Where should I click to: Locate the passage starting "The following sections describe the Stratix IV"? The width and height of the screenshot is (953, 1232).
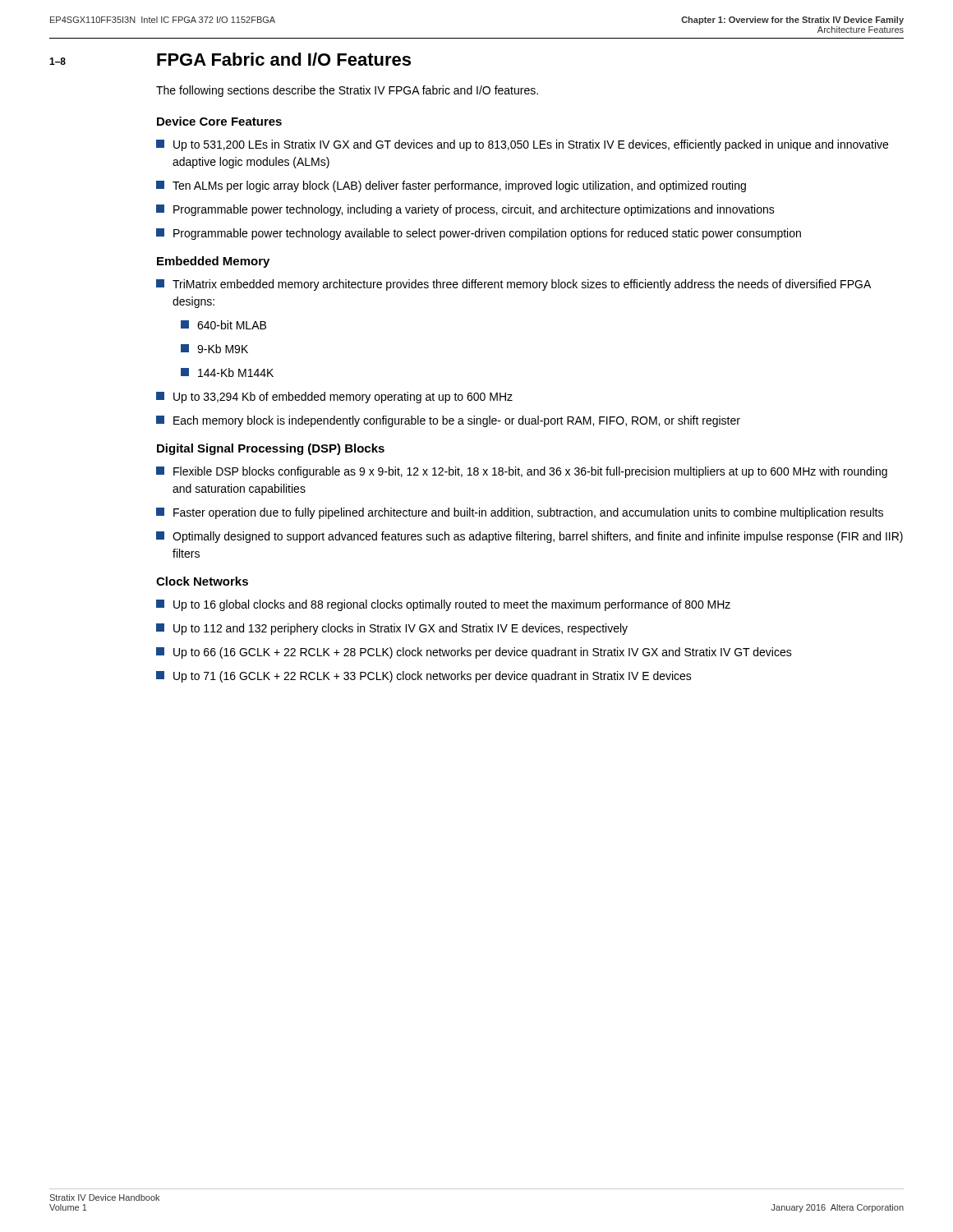point(348,90)
